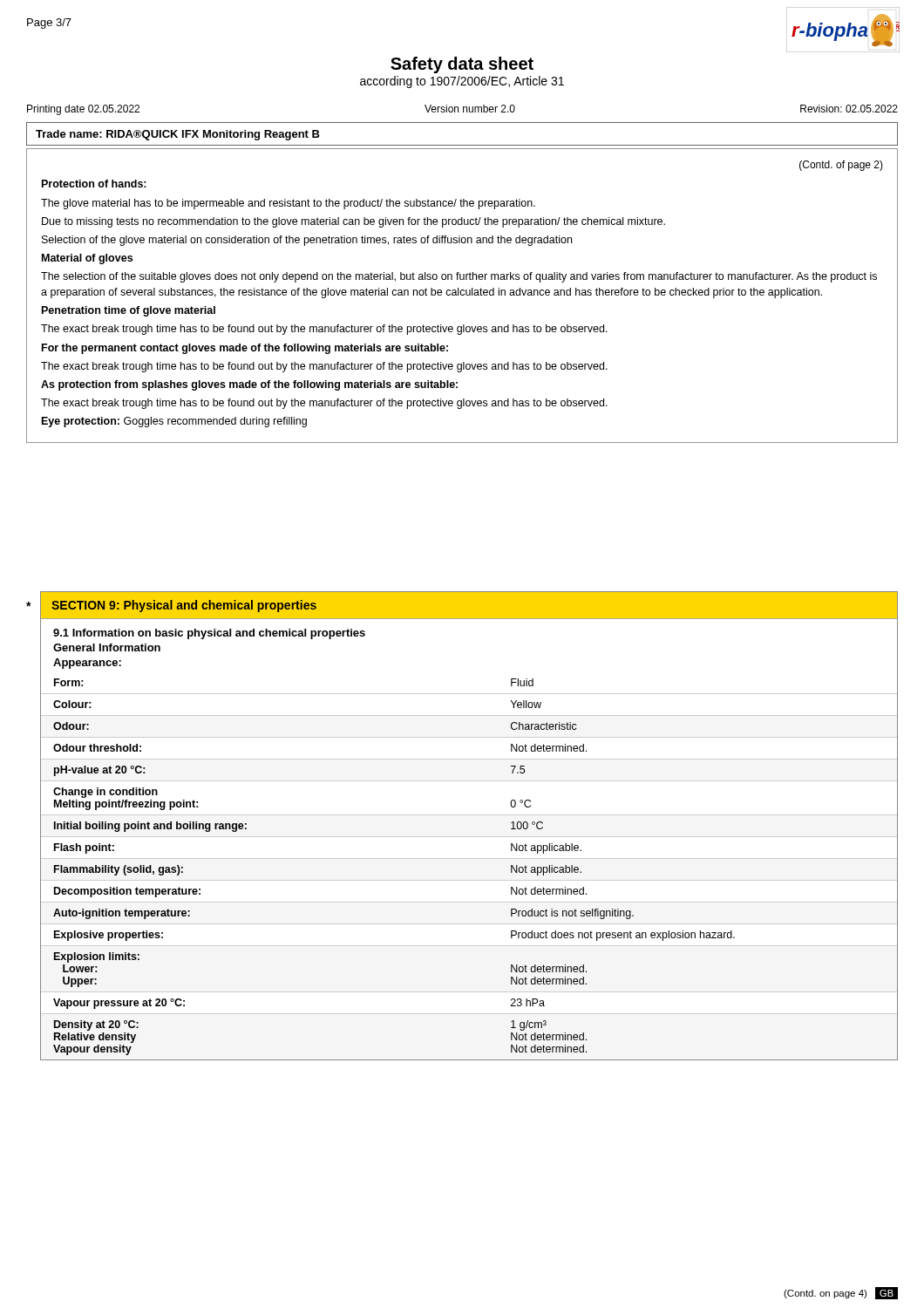Find a logo
The width and height of the screenshot is (924, 1308).
(843, 31)
